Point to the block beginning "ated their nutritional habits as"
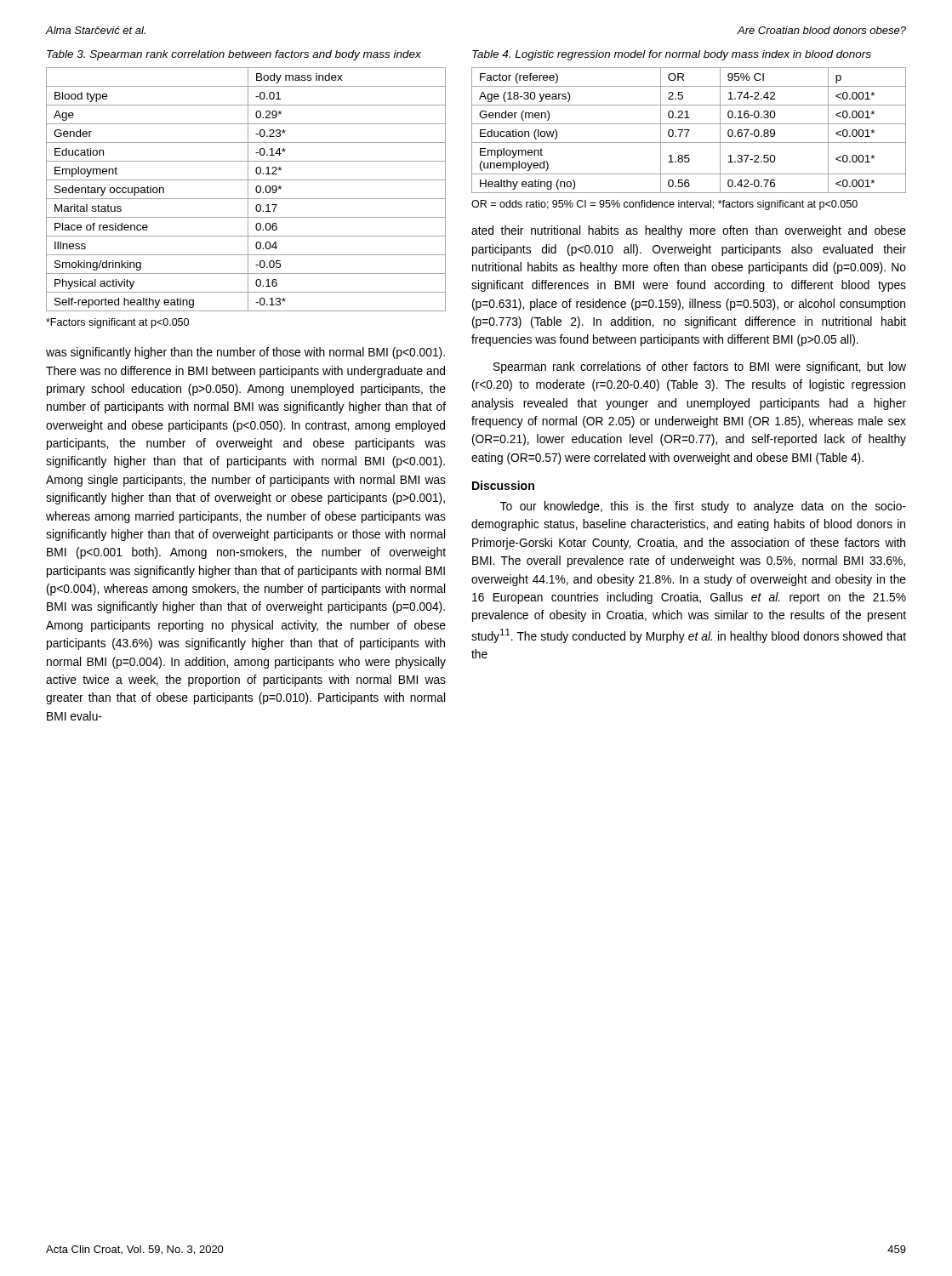The image size is (952, 1276). (x=689, y=286)
